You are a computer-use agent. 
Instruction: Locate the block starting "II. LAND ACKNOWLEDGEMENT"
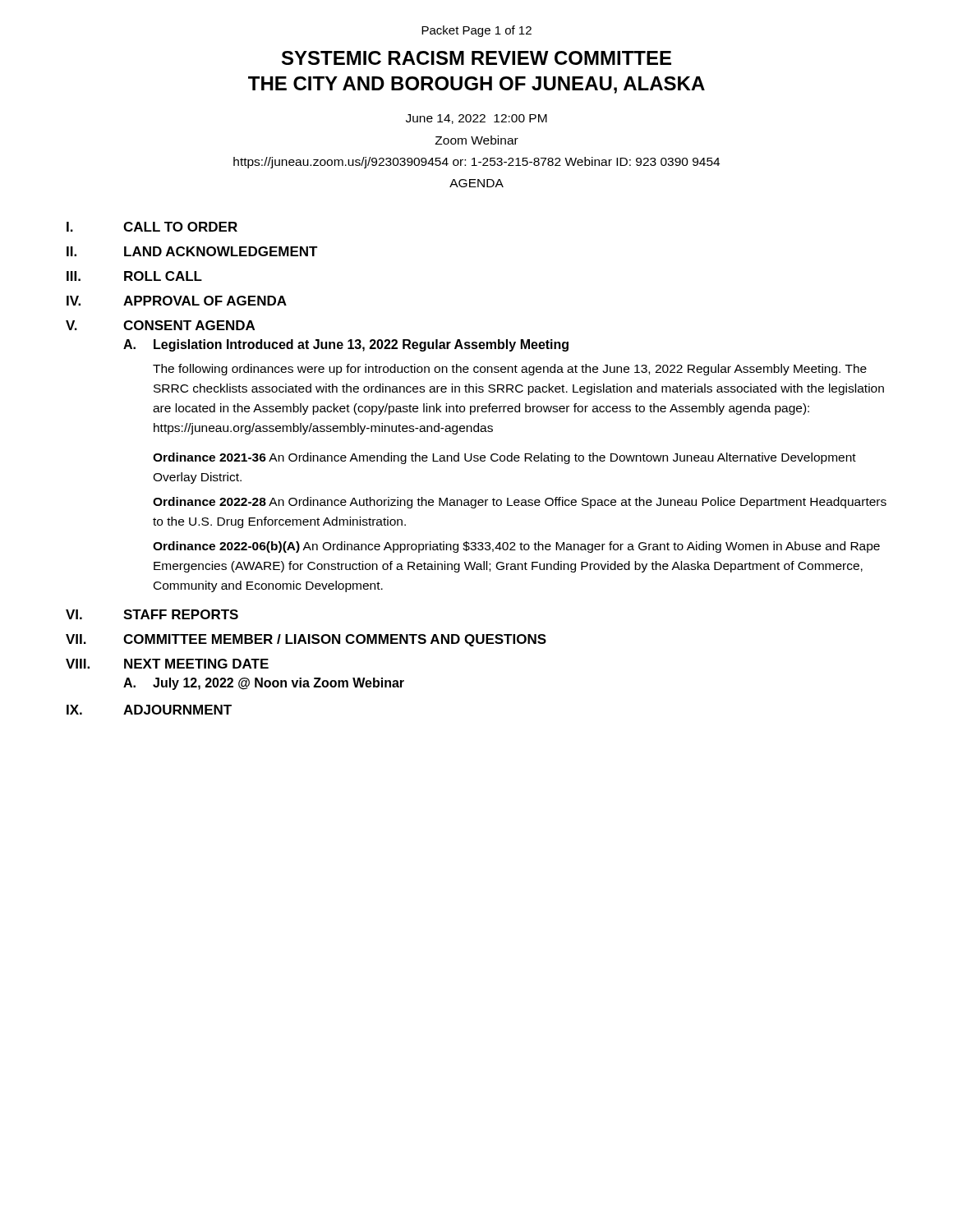192,252
